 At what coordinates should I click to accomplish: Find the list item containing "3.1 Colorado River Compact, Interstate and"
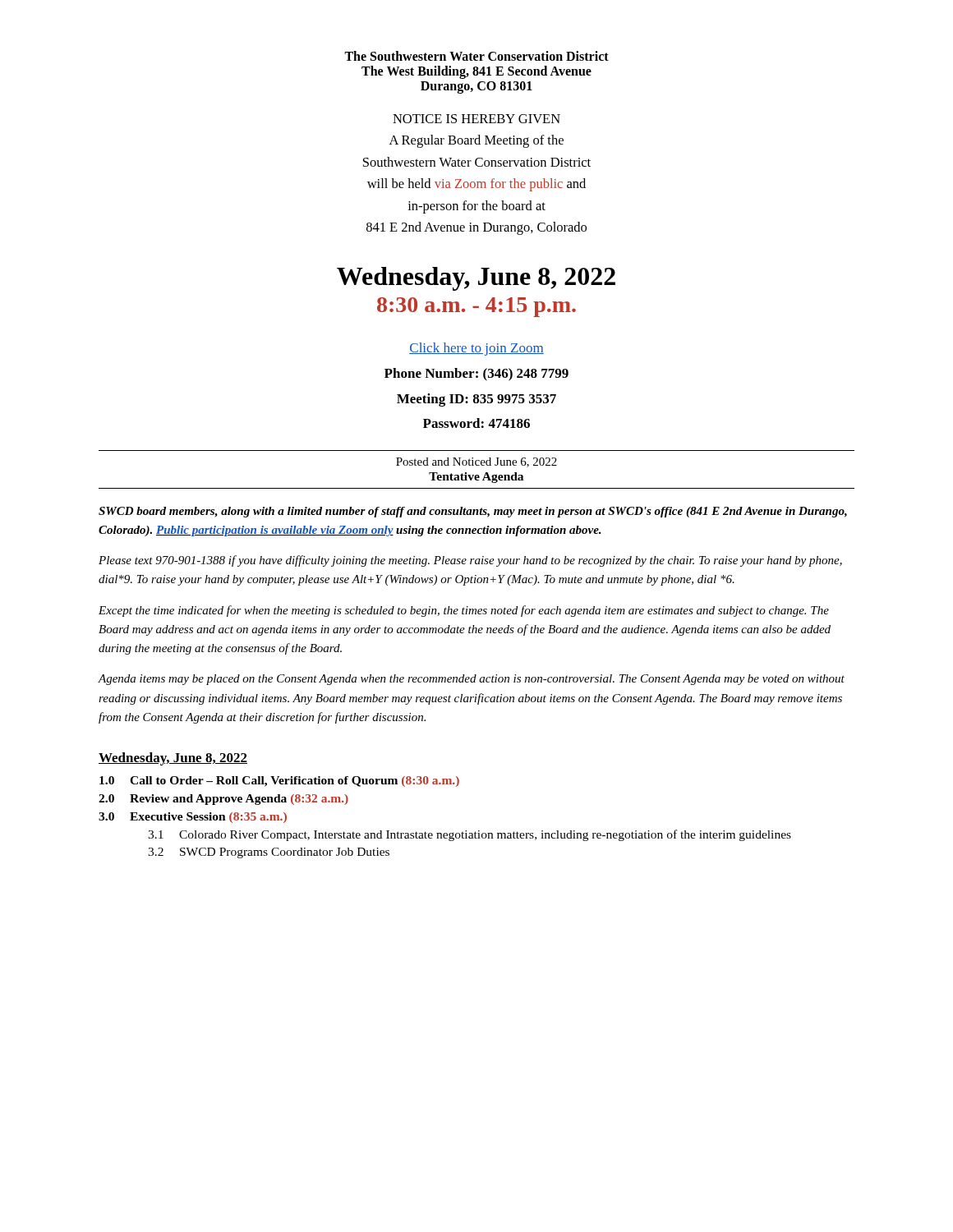501,835
